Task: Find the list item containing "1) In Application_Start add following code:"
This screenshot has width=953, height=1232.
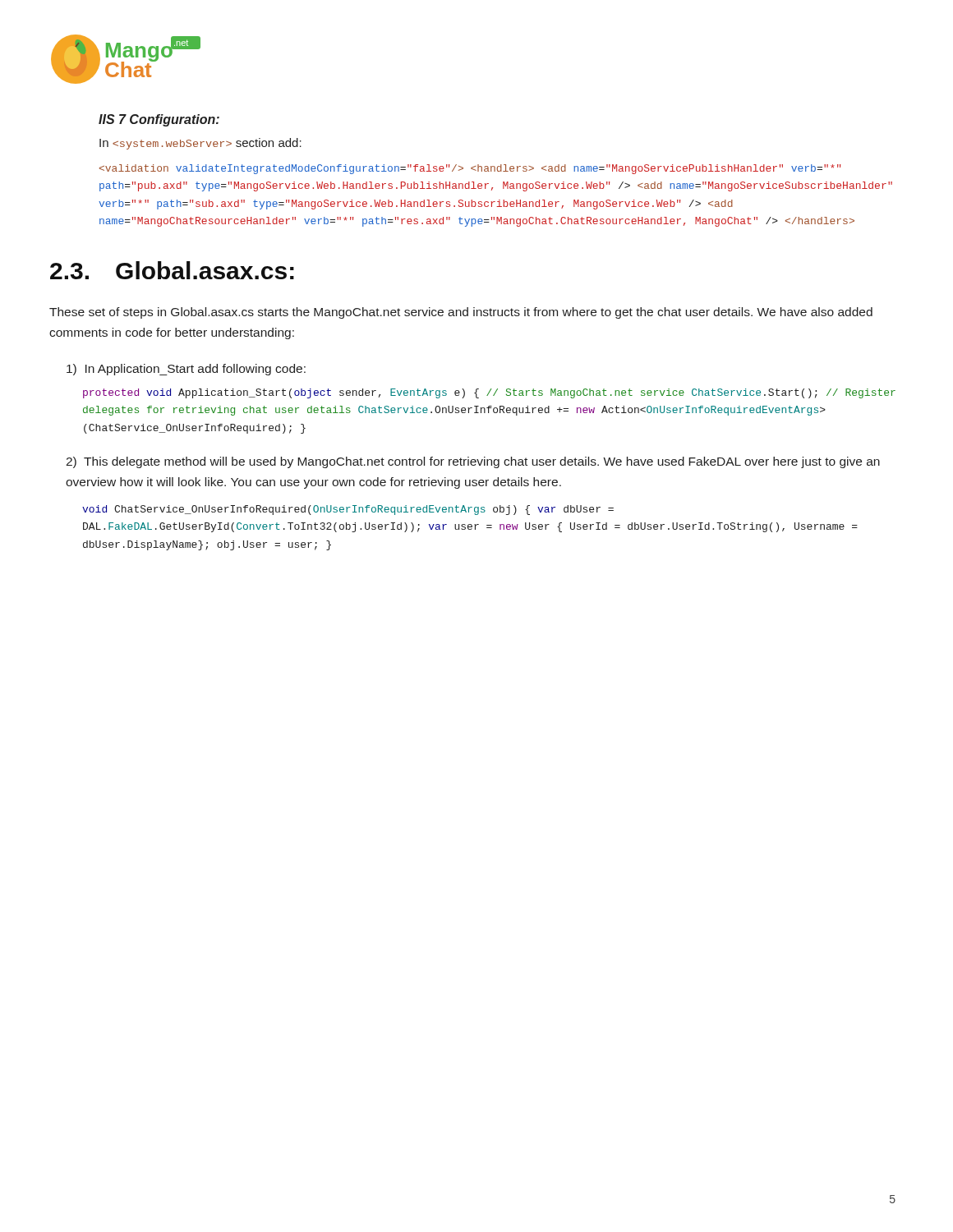Action: [186, 368]
